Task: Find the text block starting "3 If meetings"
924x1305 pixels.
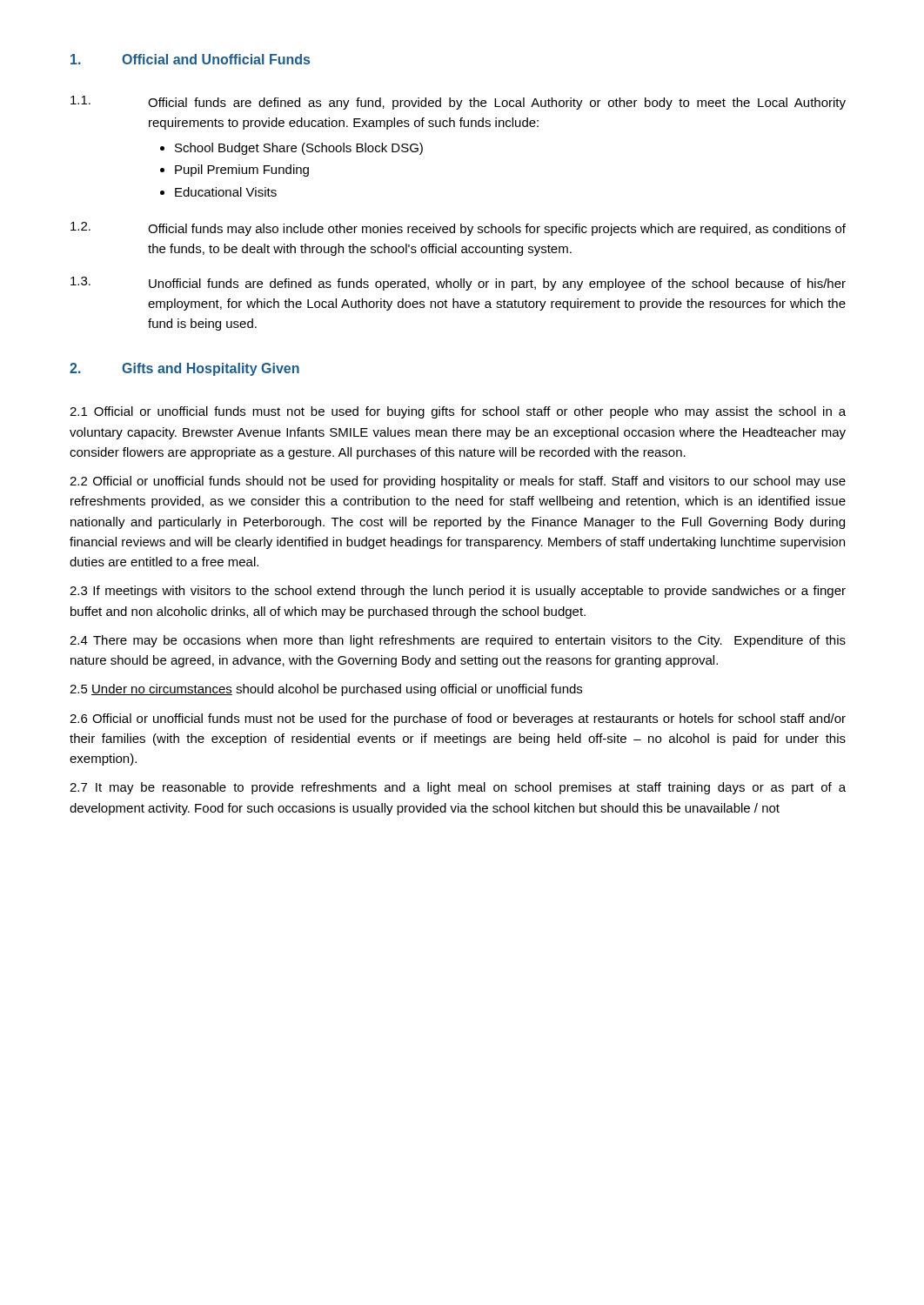Action: [x=458, y=601]
